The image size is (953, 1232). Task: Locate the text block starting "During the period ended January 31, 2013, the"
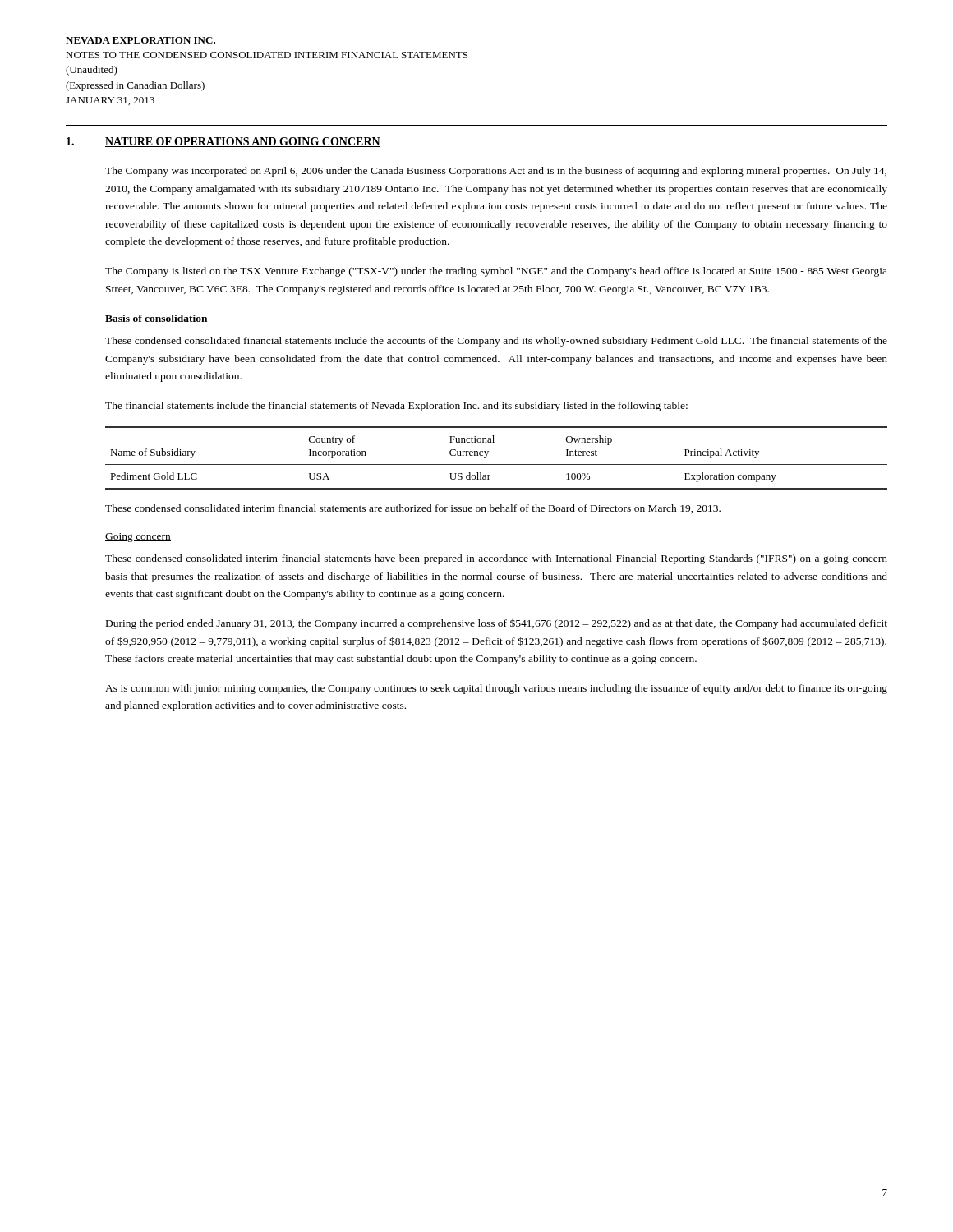(496, 641)
